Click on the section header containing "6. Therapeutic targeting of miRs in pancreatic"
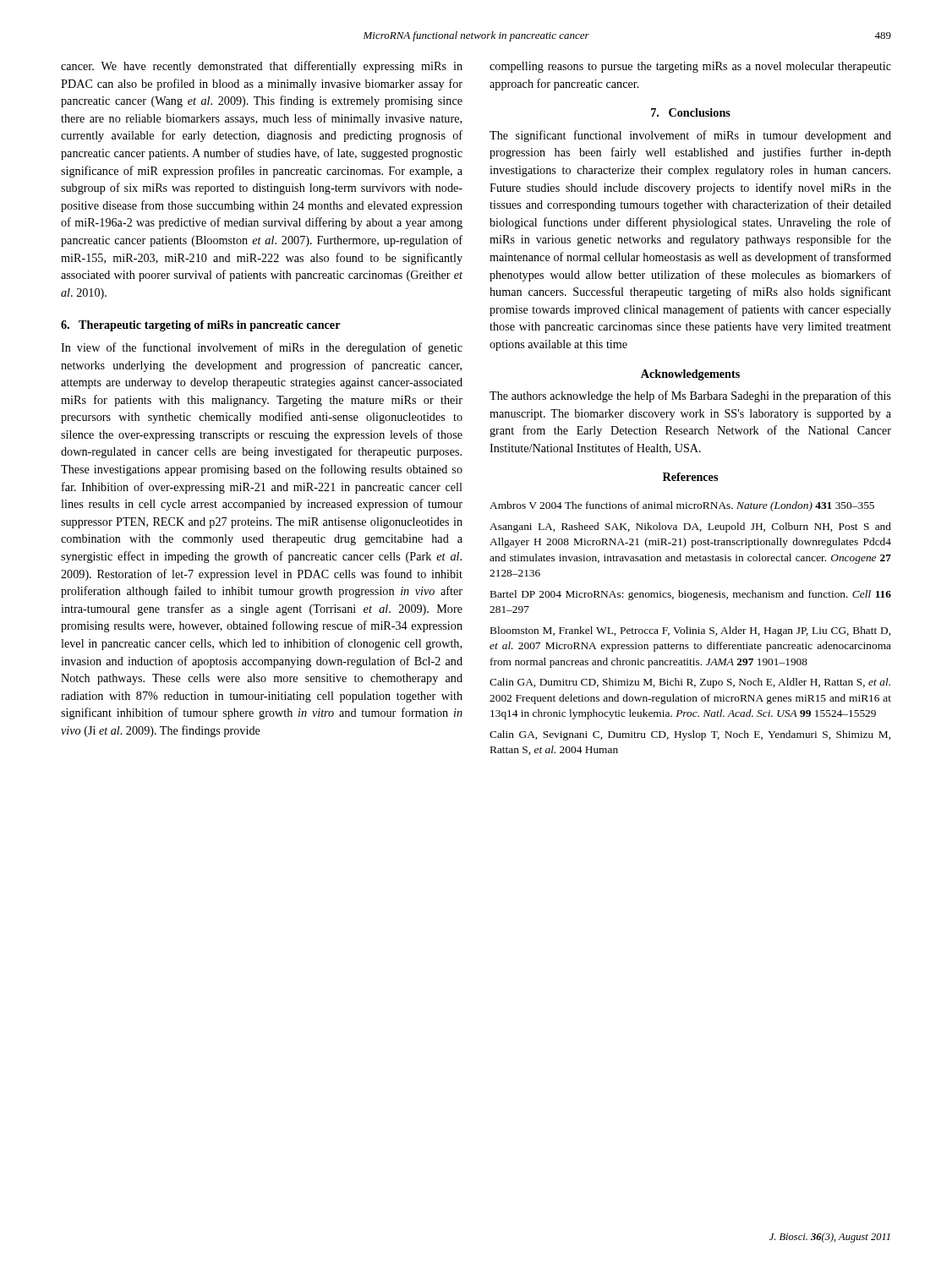Viewport: 952px width, 1268px height. [x=201, y=325]
